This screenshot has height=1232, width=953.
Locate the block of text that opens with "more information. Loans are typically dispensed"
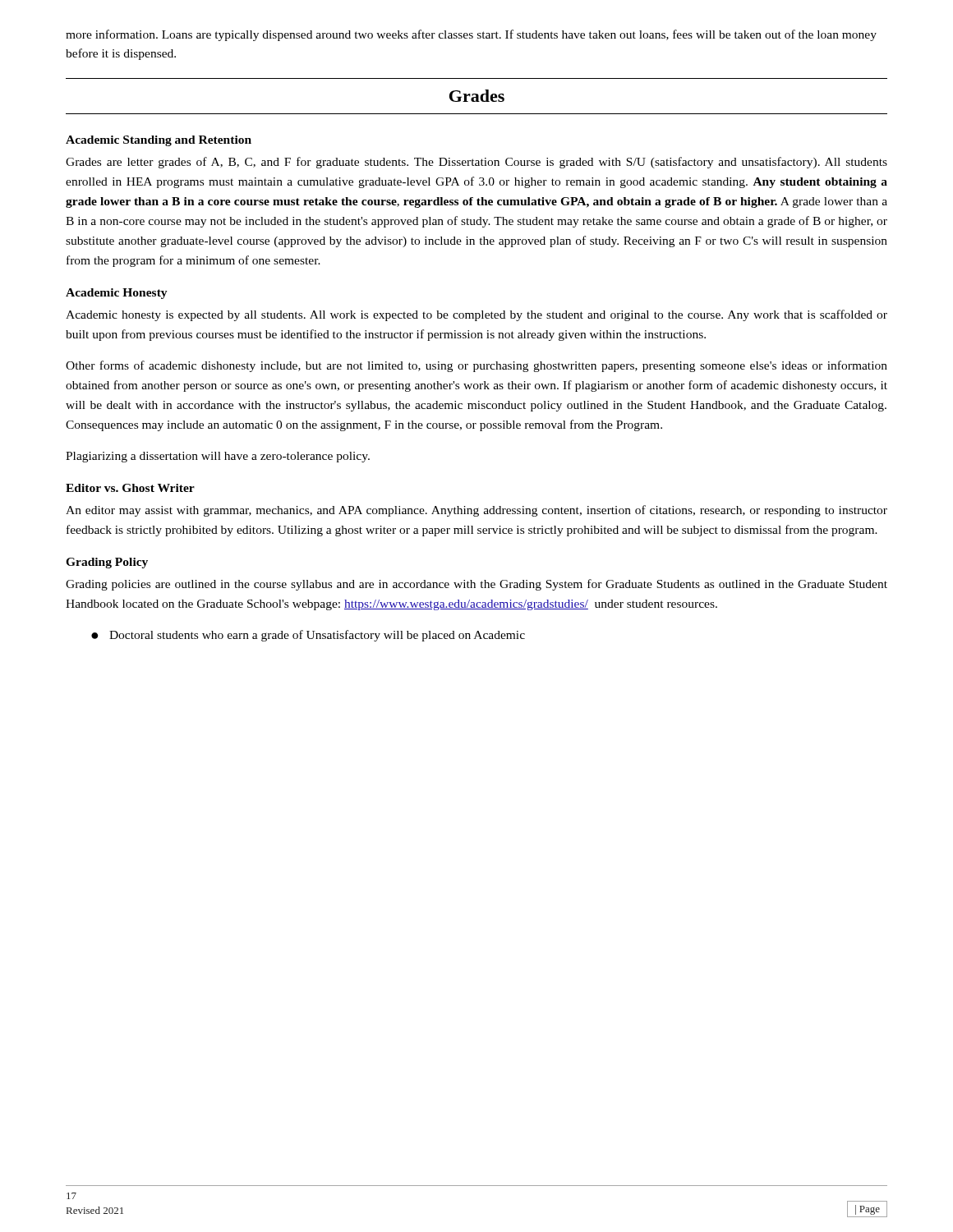471,44
